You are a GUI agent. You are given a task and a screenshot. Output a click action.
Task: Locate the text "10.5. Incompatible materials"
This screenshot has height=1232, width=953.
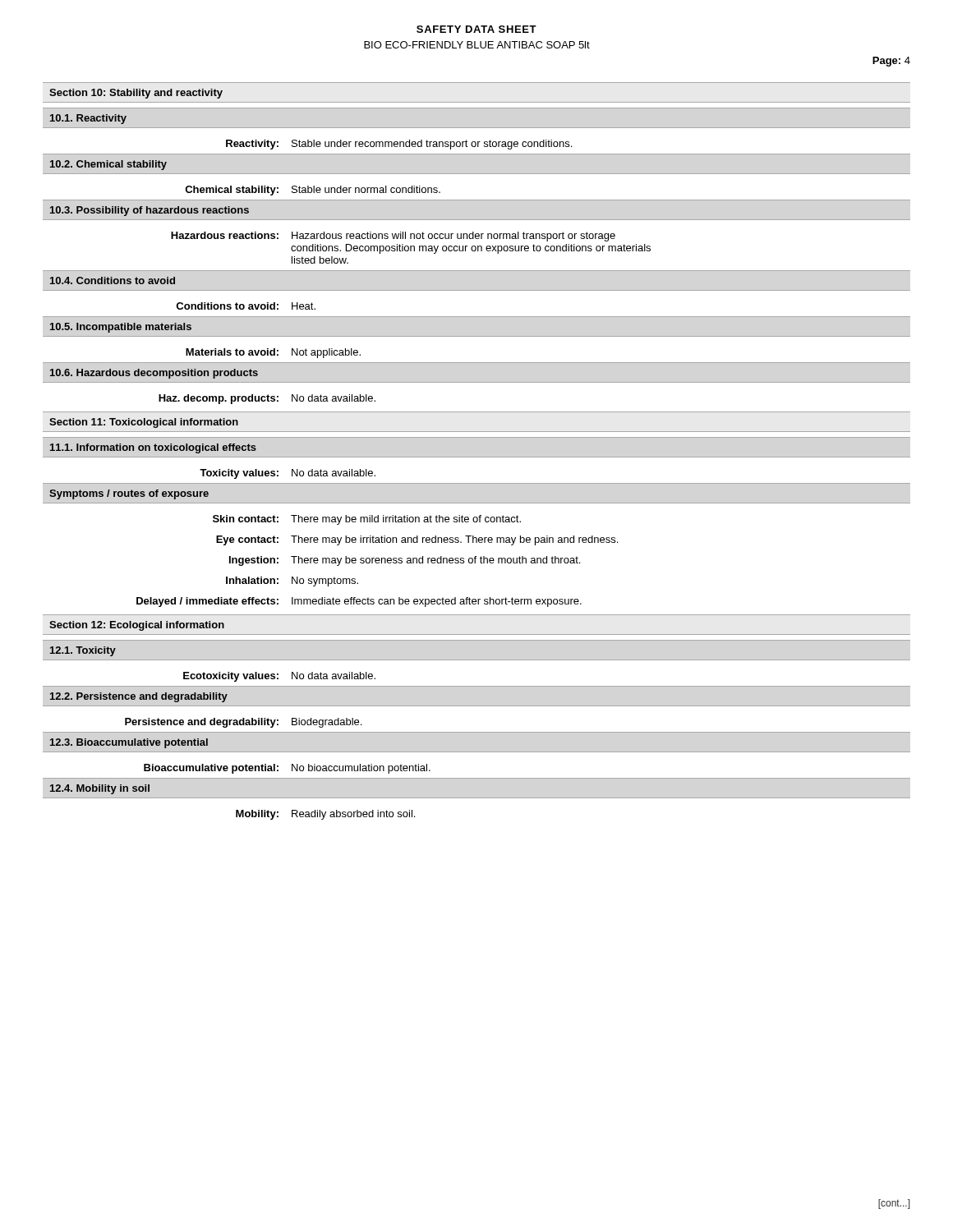(121, 326)
